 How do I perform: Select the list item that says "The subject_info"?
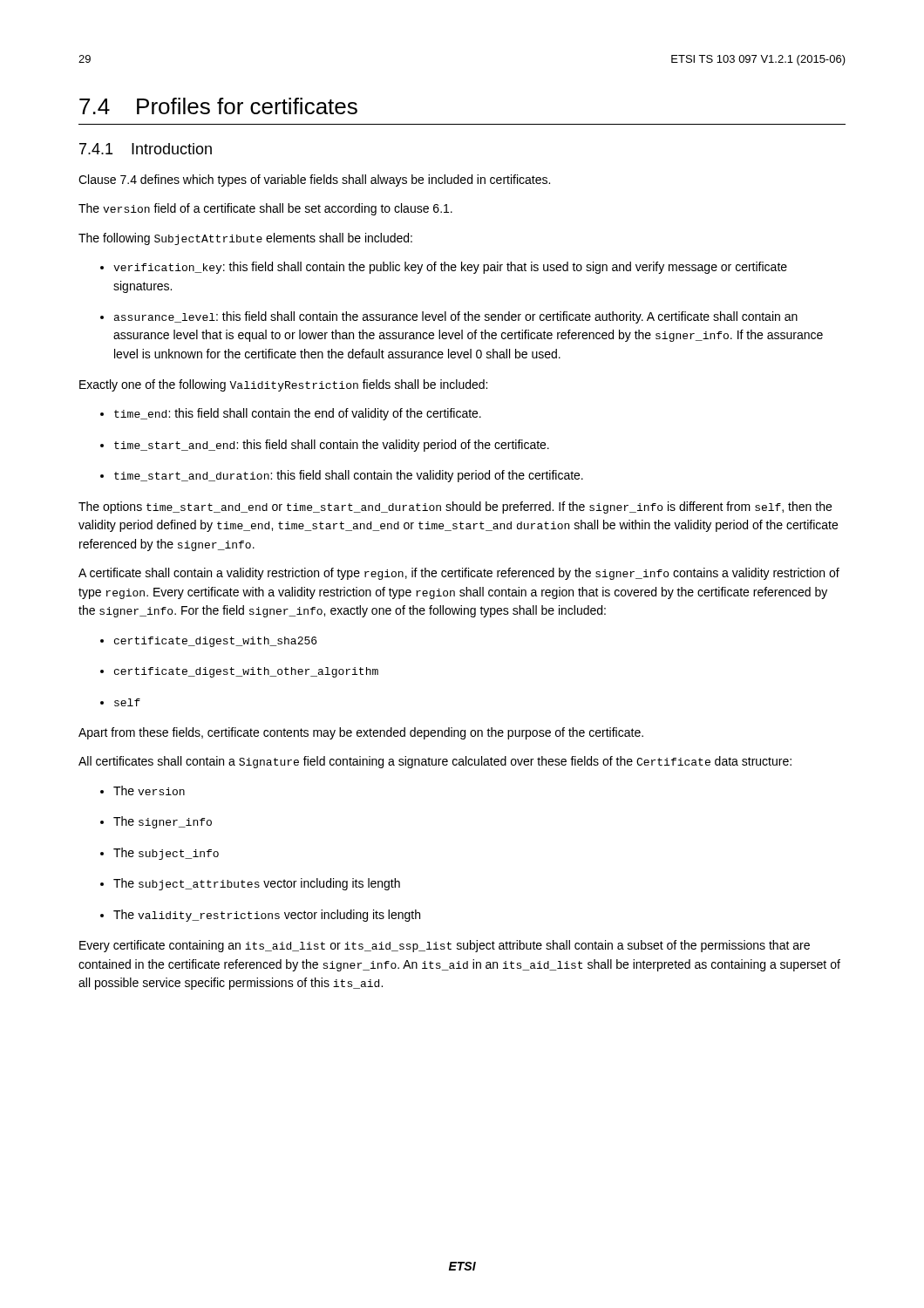pyautogui.click(x=160, y=854)
